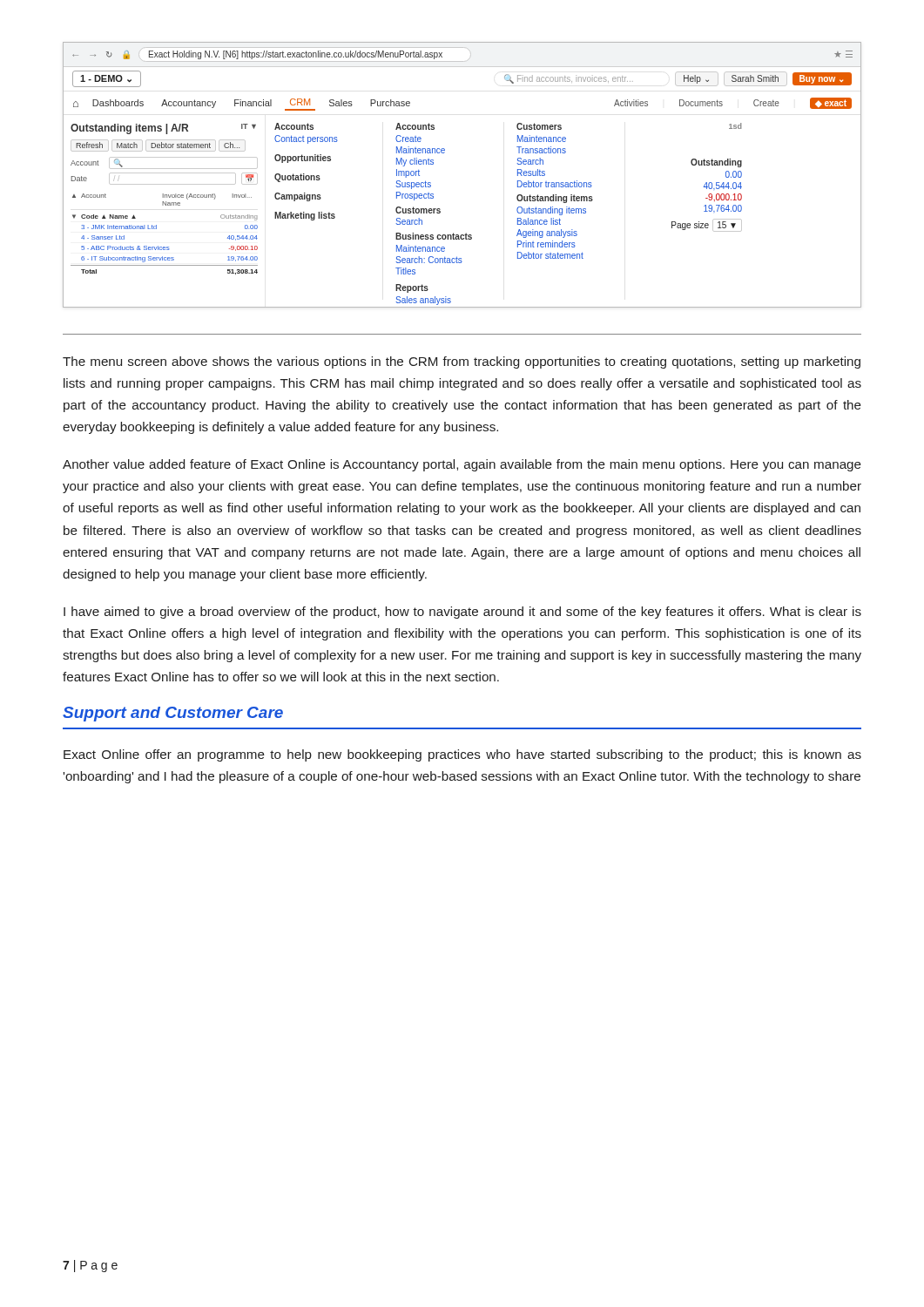
Task: Select the text block containing "The menu screen above shows the various options"
Action: [x=462, y=394]
